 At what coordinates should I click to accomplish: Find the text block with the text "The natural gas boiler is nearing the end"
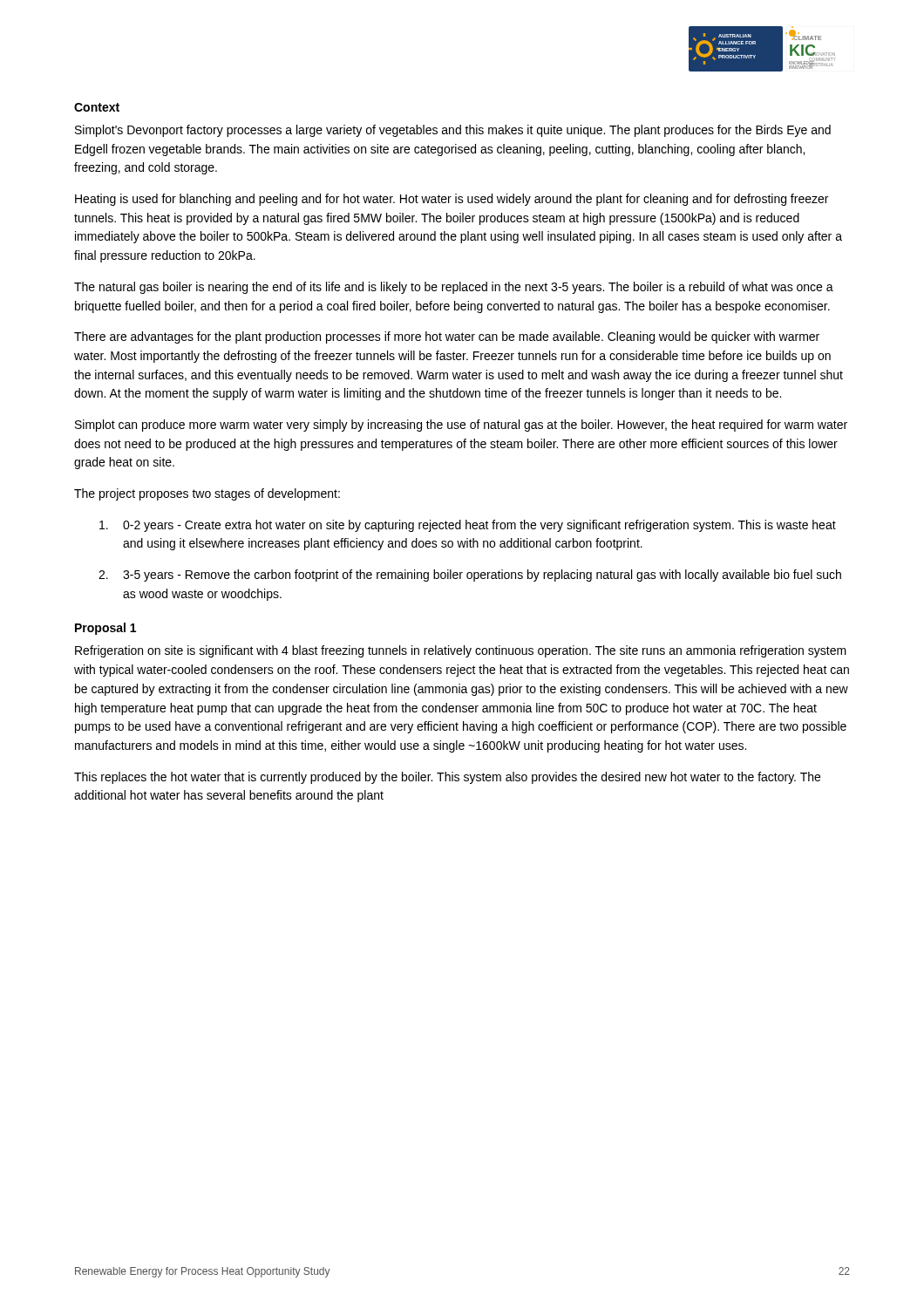point(454,296)
